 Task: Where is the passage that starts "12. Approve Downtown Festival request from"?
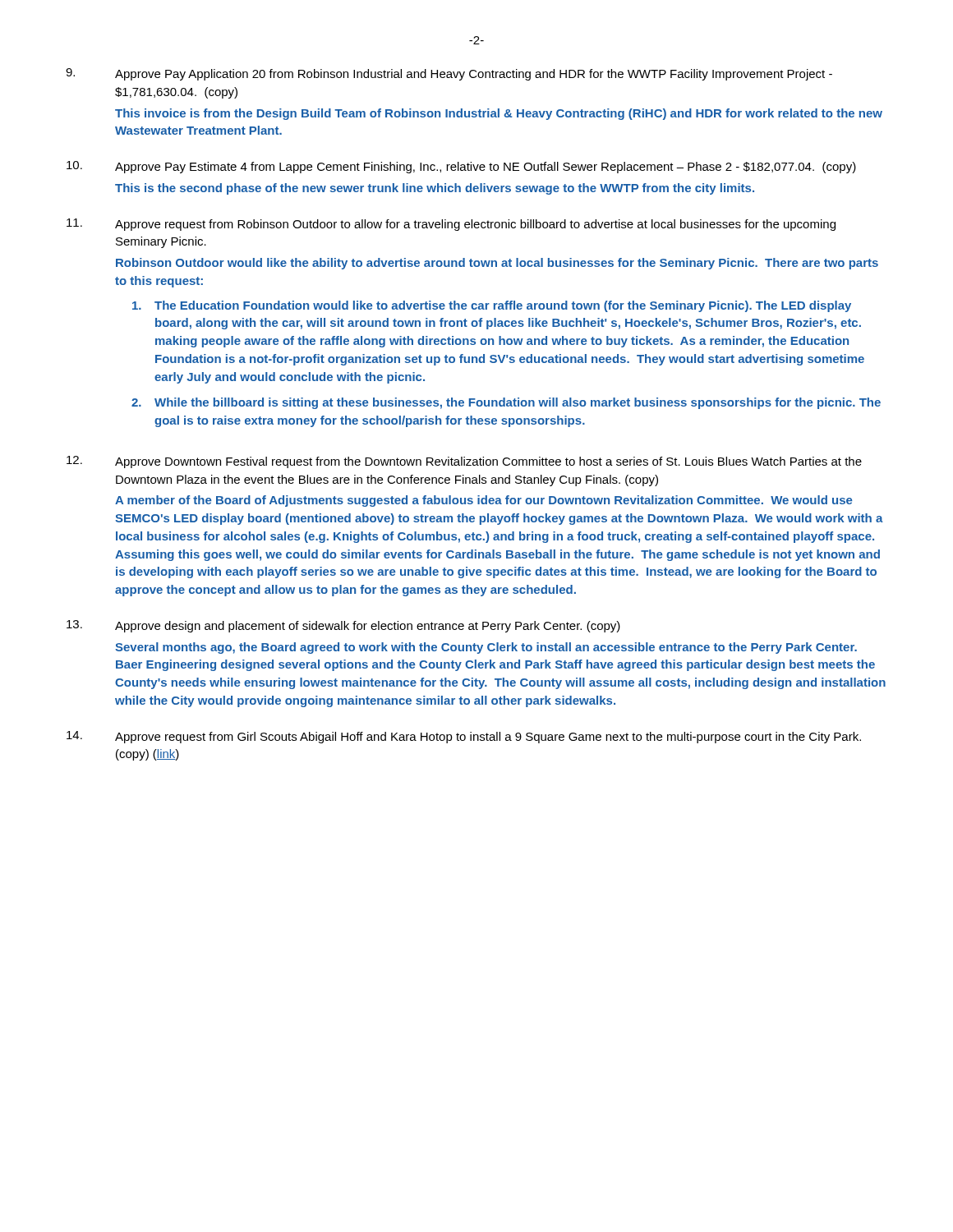click(476, 527)
